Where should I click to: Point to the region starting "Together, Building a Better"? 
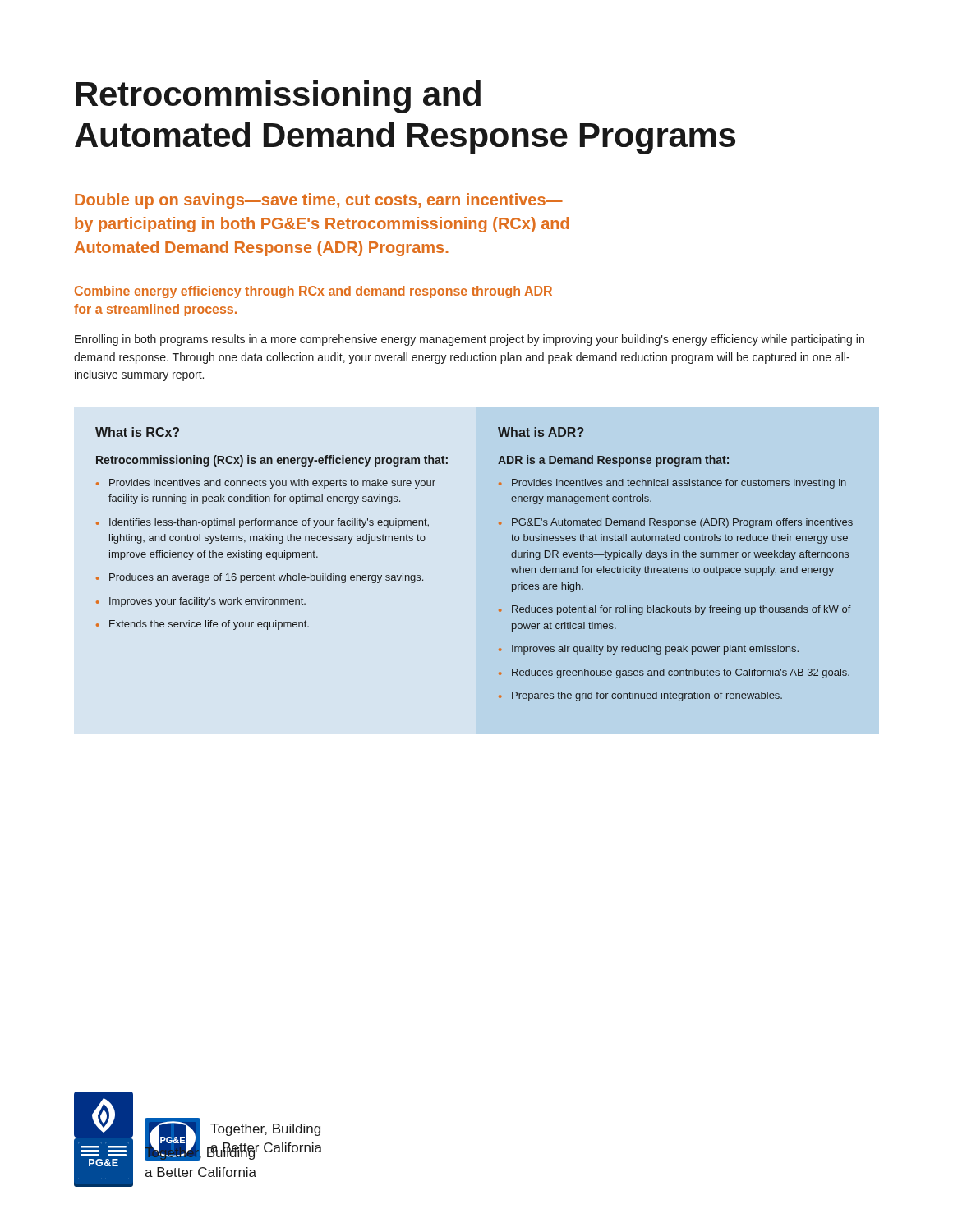tap(200, 1163)
